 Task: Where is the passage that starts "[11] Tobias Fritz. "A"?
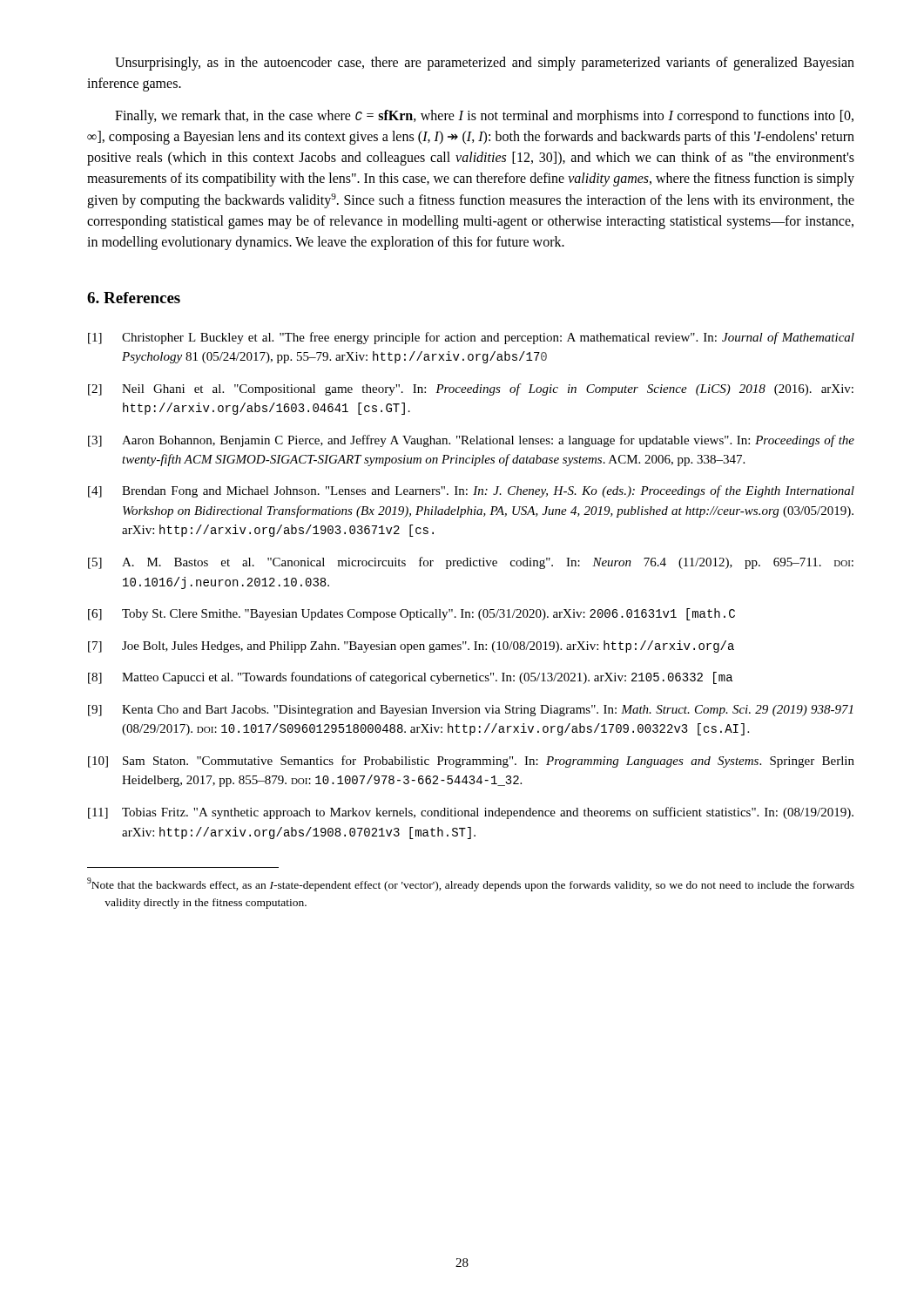click(471, 822)
